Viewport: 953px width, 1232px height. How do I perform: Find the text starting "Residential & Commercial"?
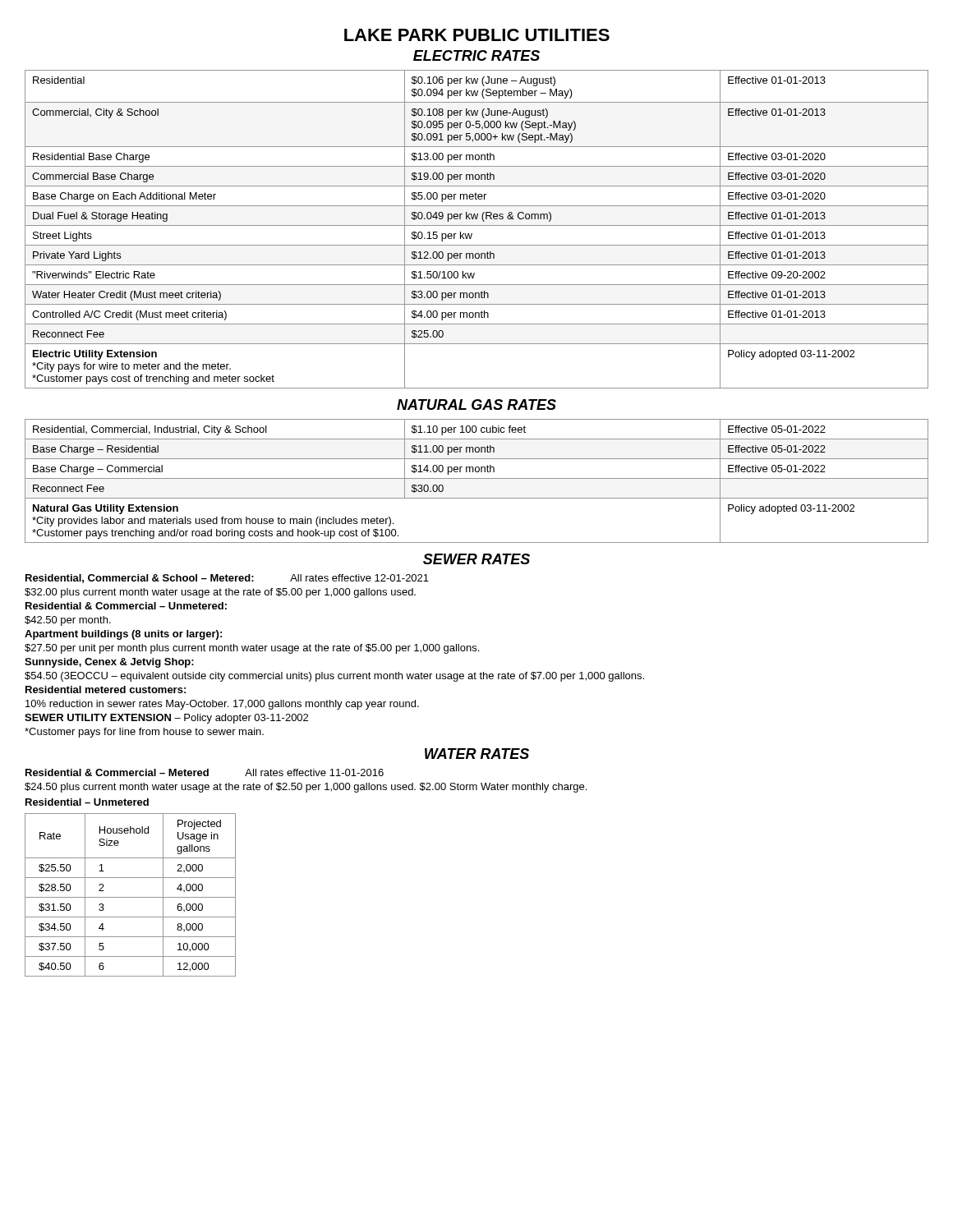tap(476, 787)
